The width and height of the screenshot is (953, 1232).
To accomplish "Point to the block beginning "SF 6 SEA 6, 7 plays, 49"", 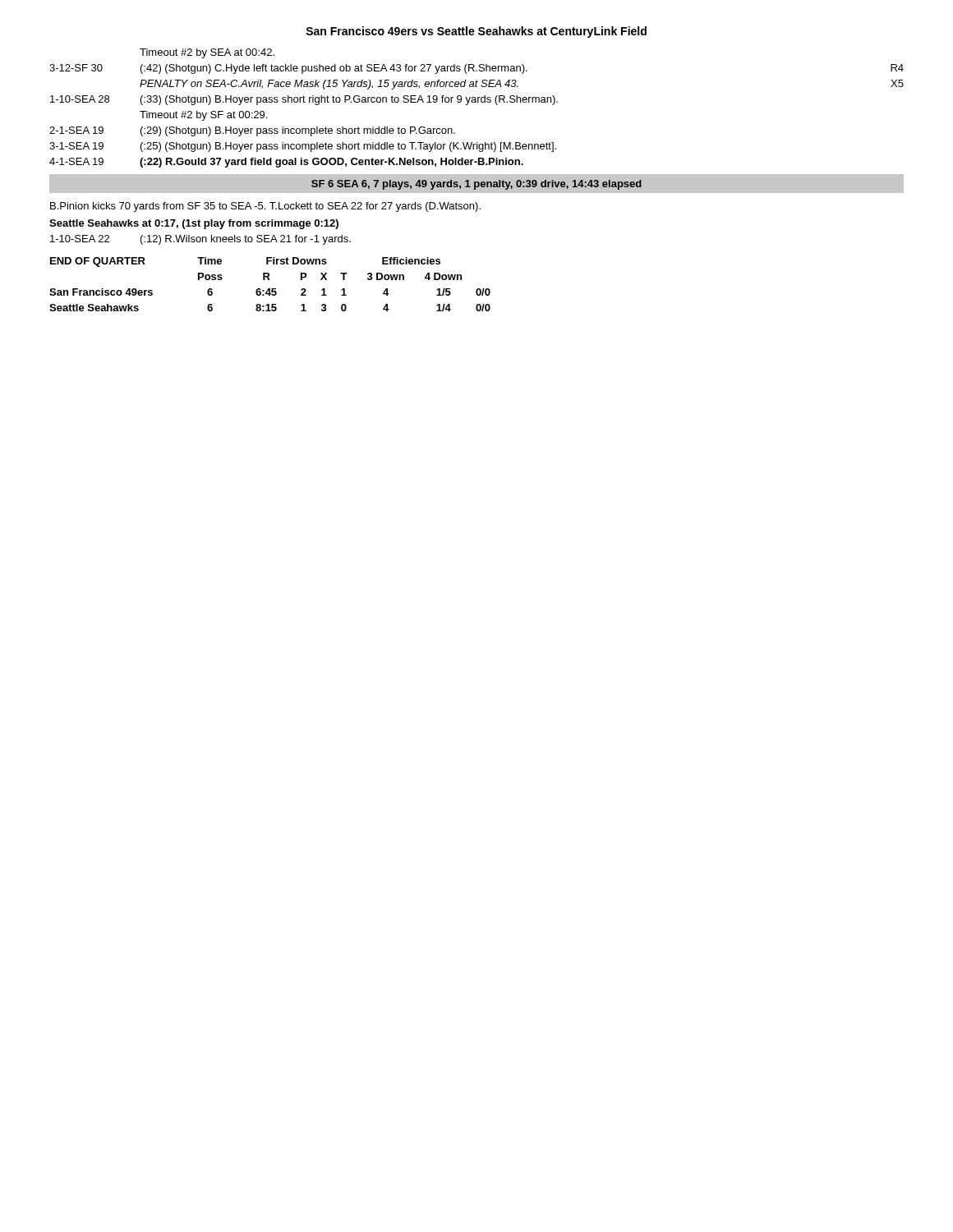I will point(476,184).
